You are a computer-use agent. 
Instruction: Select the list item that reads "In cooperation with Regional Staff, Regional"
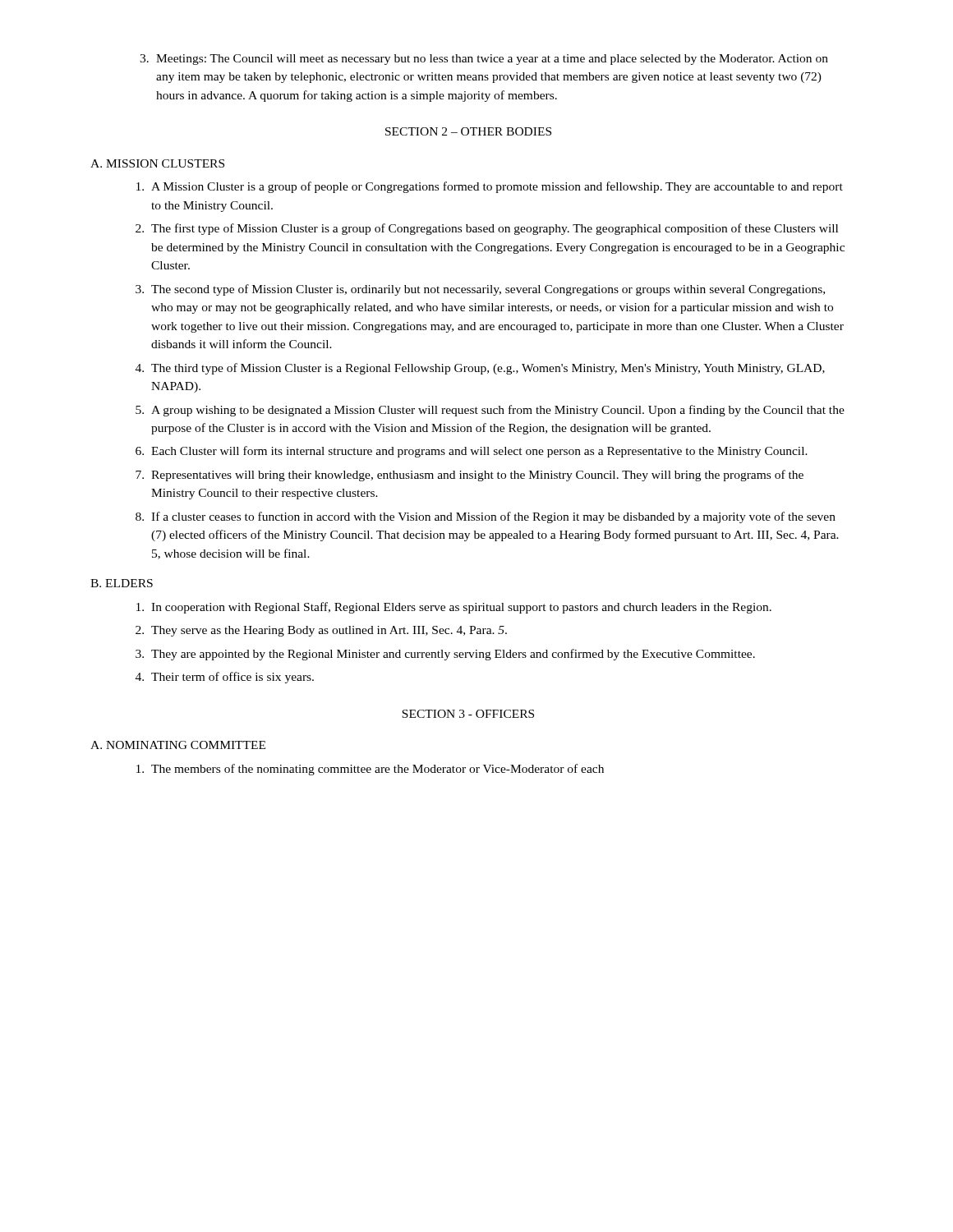click(484, 607)
